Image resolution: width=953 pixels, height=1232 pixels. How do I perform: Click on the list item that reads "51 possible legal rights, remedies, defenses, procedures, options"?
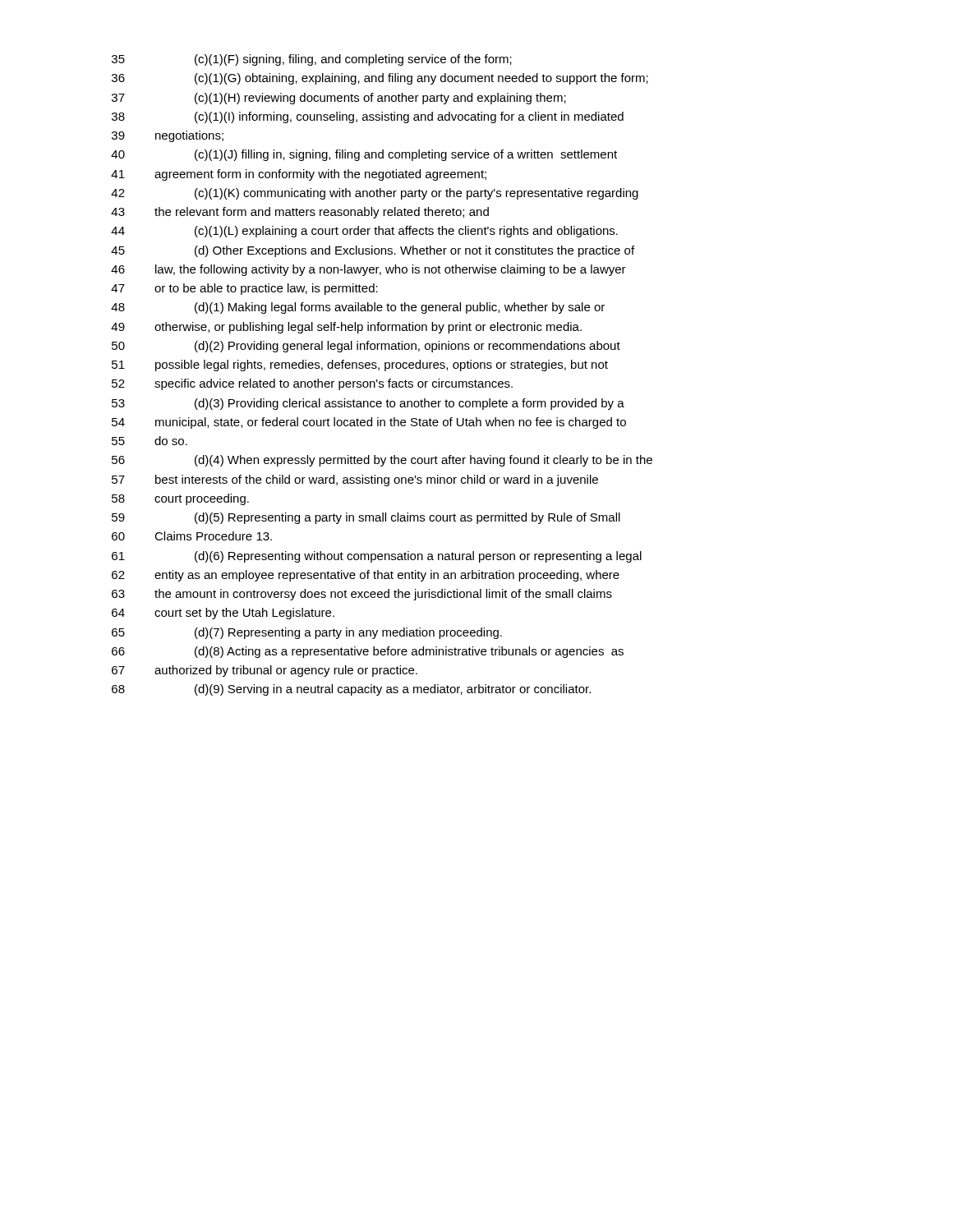click(476, 364)
